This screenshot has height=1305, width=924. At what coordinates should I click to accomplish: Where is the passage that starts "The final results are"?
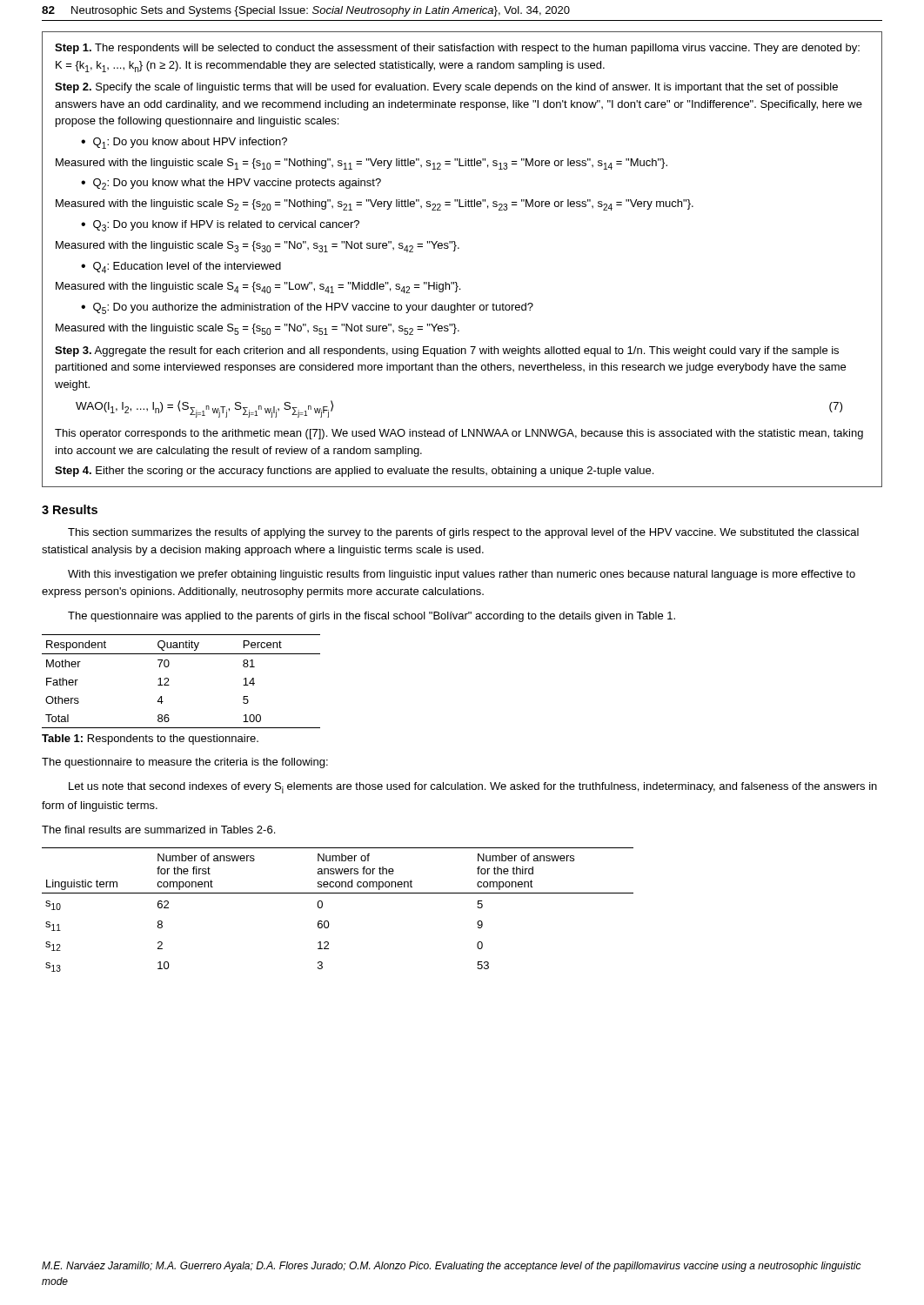[159, 830]
